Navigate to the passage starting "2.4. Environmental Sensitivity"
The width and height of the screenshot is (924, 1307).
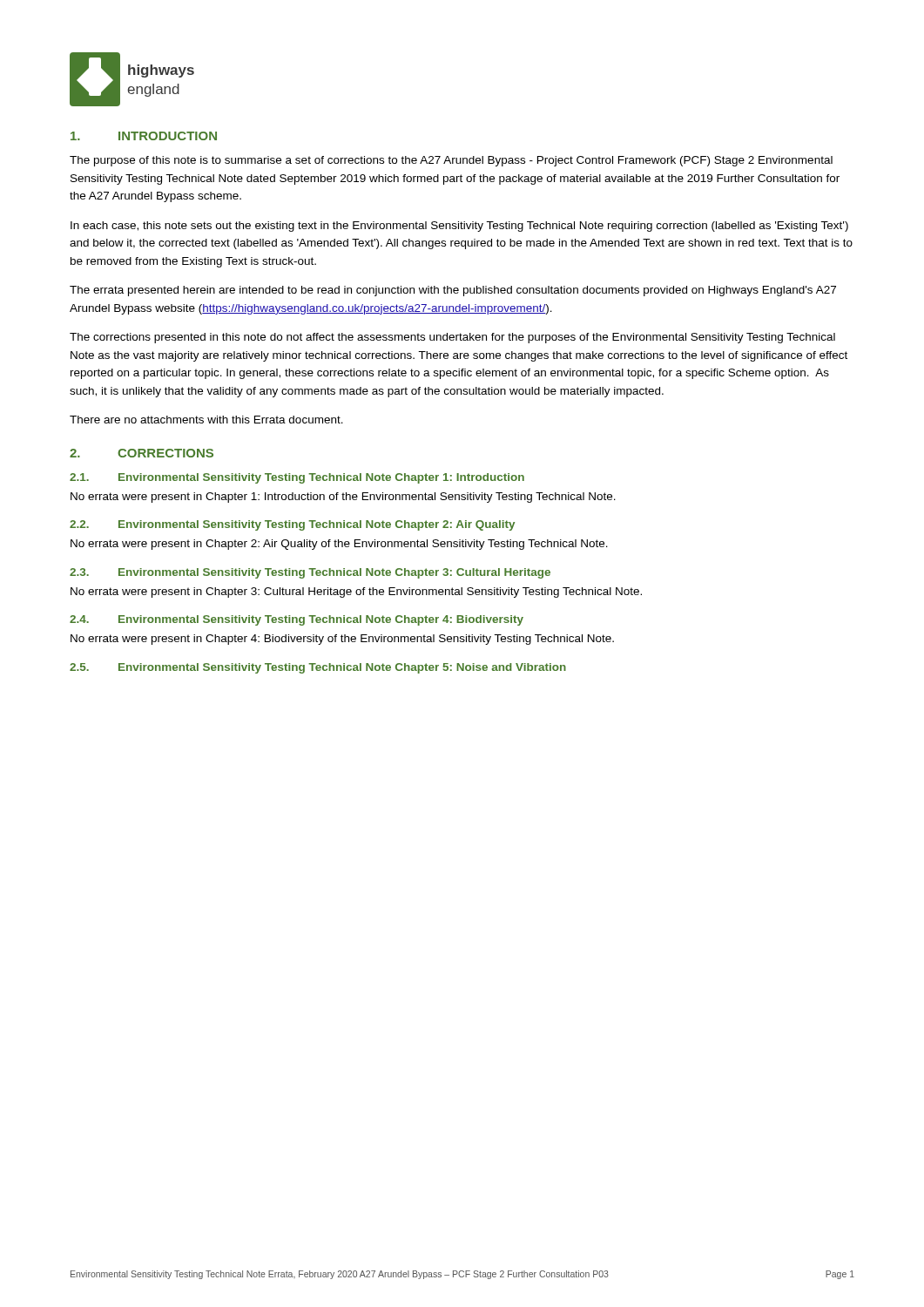(x=297, y=619)
